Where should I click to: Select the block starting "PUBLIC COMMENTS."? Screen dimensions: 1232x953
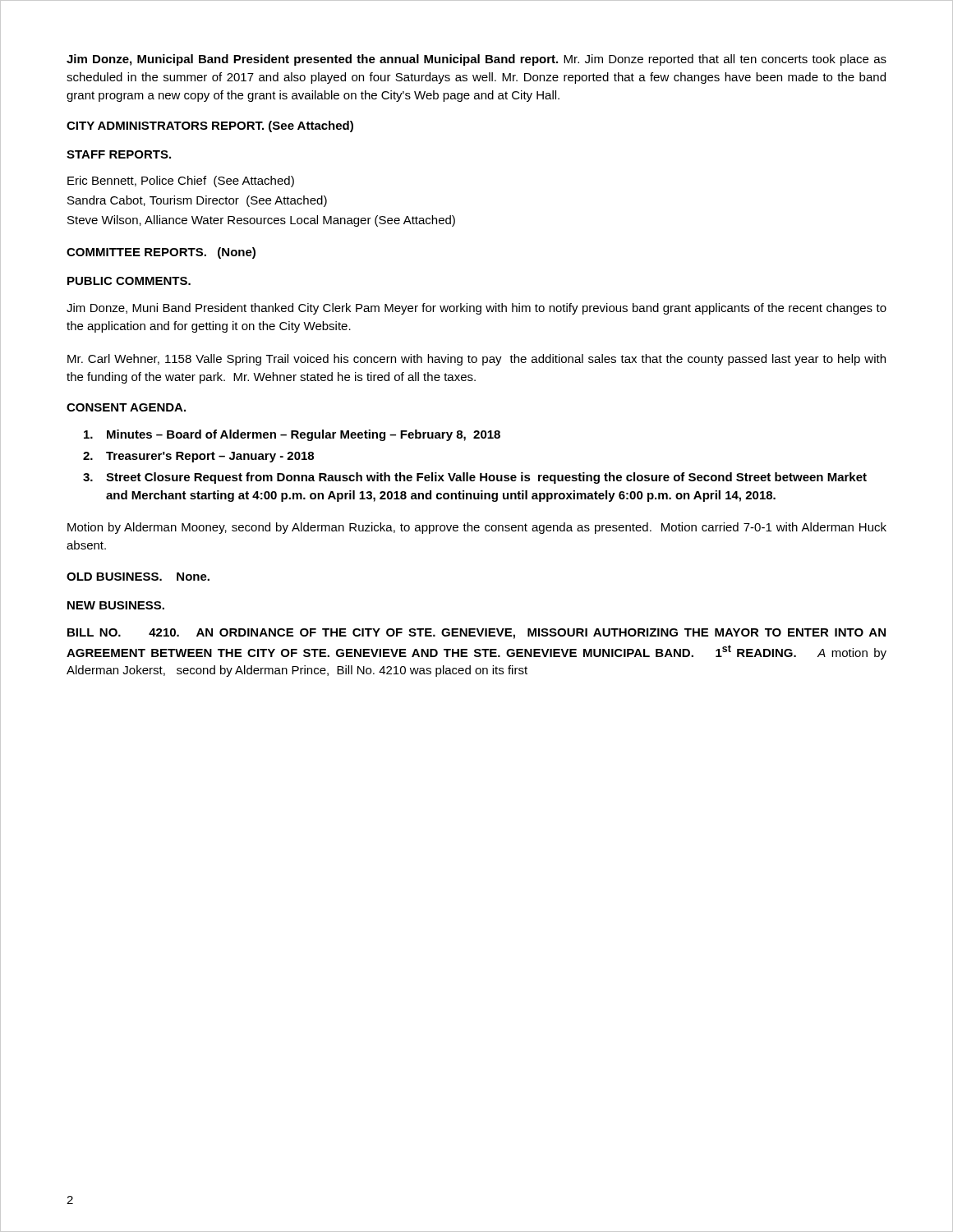(129, 281)
